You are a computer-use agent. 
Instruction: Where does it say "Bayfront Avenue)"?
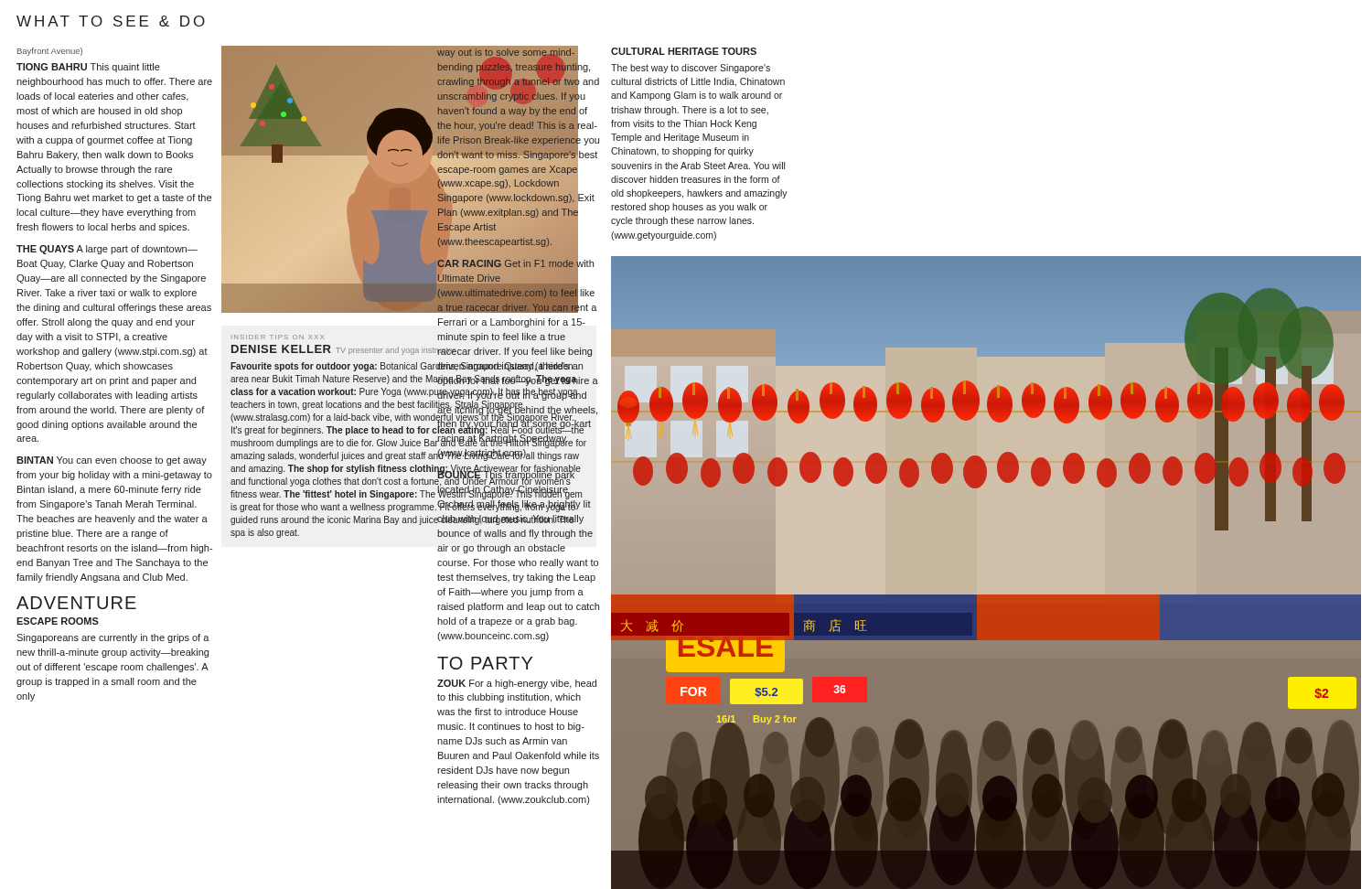click(50, 51)
